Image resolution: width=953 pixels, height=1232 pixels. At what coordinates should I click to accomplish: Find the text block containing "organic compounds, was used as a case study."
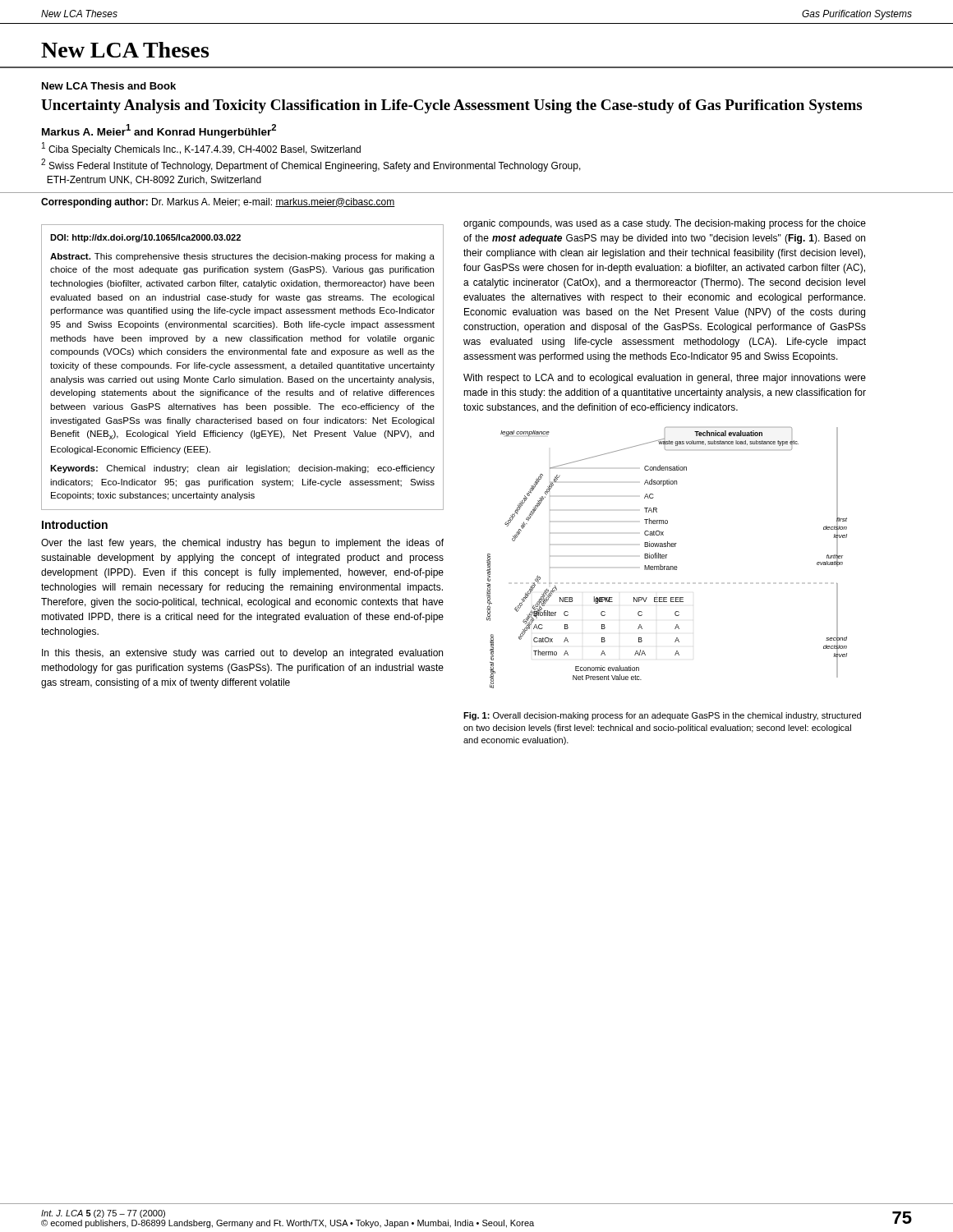pyautogui.click(x=665, y=290)
